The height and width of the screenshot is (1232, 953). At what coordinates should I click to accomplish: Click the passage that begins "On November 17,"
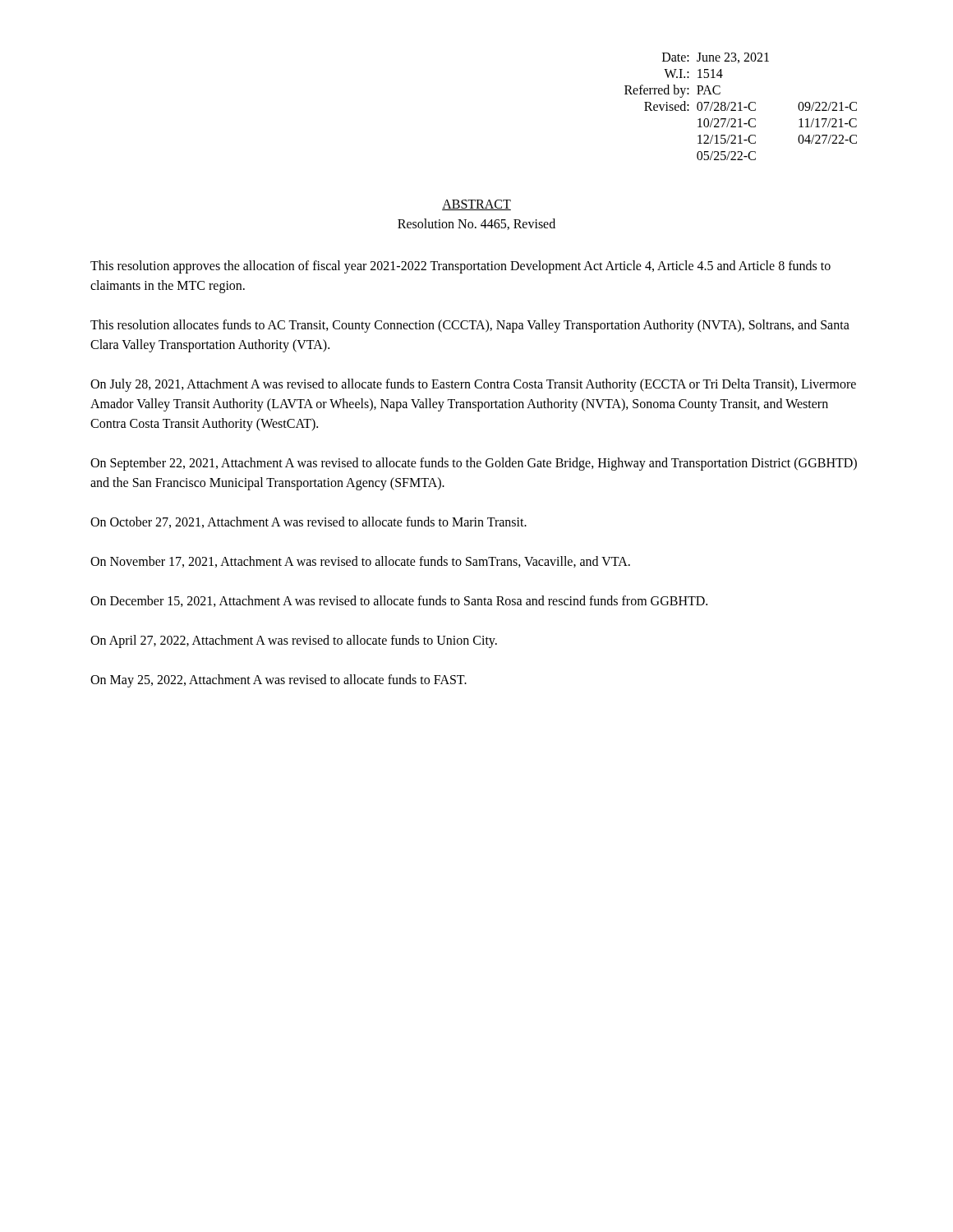point(361,561)
